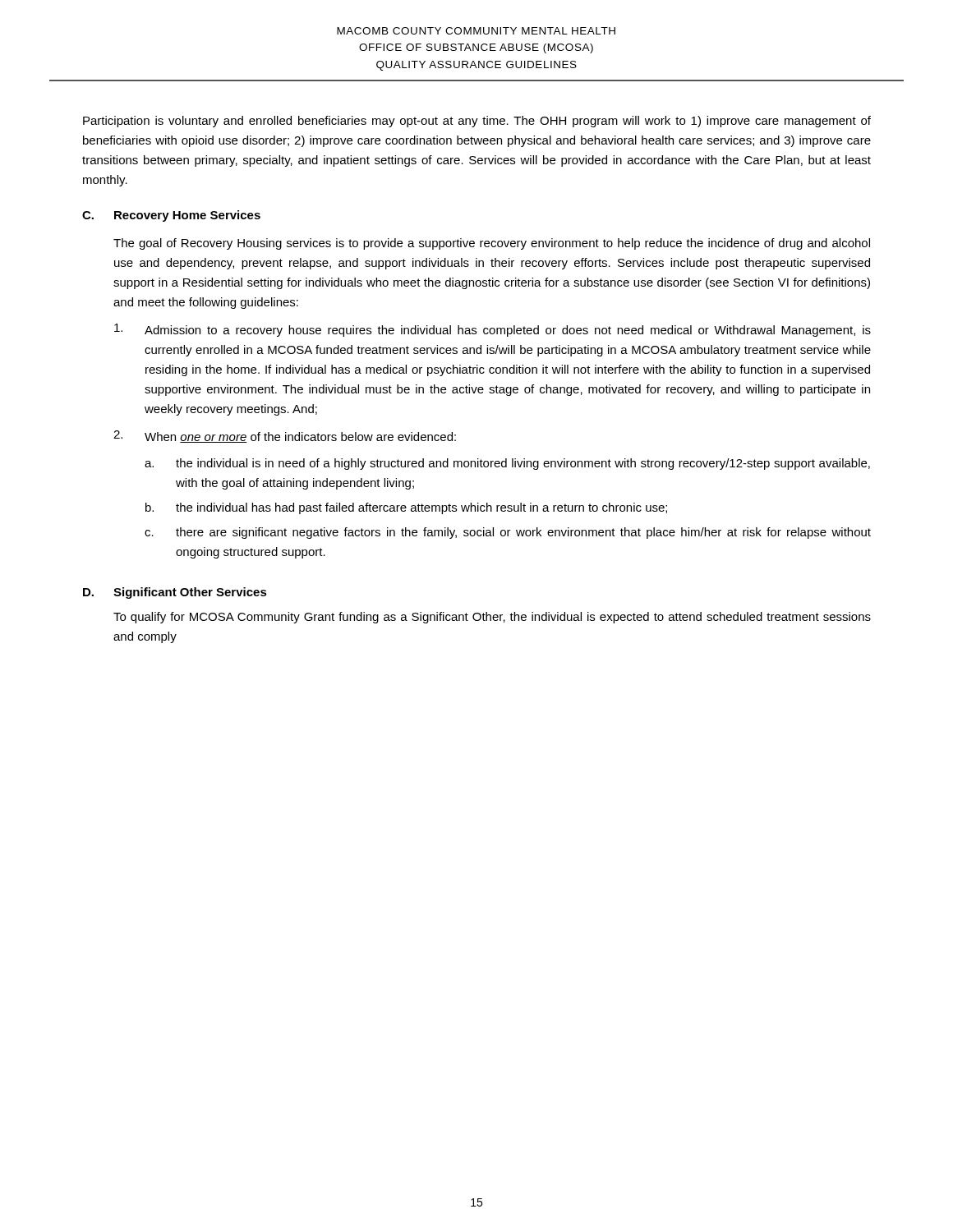The height and width of the screenshot is (1232, 953).
Task: Navigate to the region starting "To qualify for MCOSA Community Grant funding as"
Action: coord(492,626)
